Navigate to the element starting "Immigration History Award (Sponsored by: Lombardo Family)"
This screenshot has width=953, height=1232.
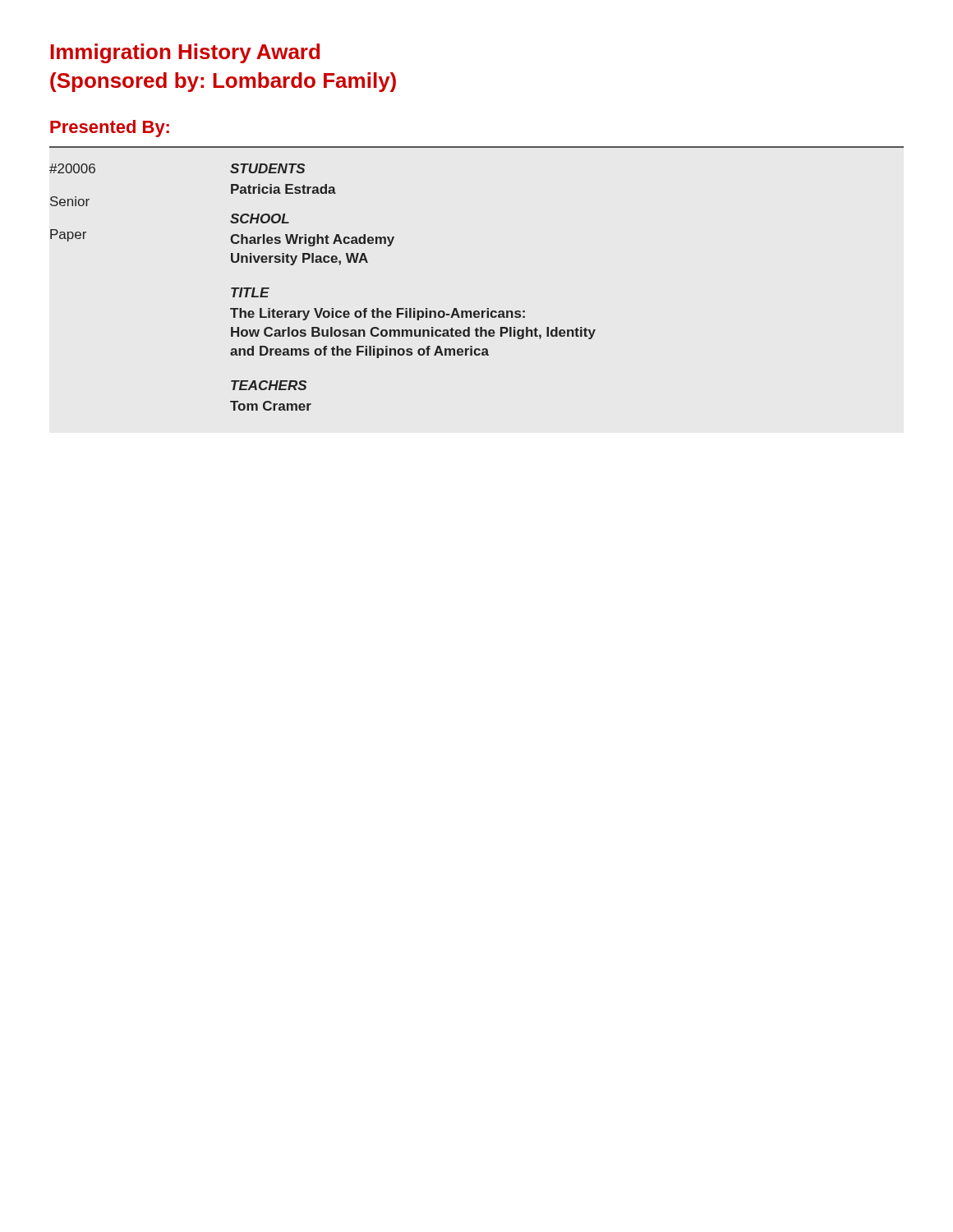click(185, 53)
